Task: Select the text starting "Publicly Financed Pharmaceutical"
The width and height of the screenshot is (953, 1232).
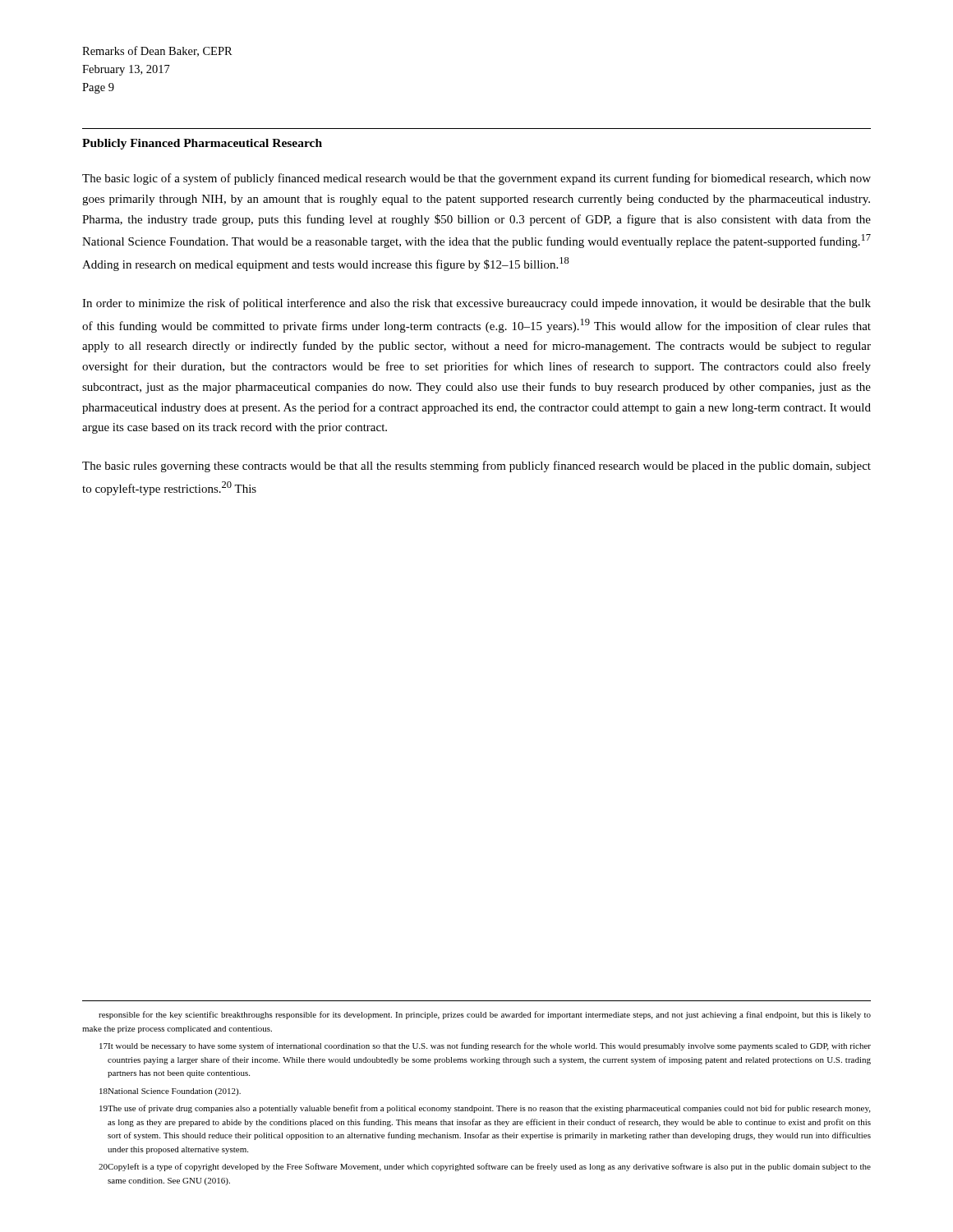Action: point(202,142)
